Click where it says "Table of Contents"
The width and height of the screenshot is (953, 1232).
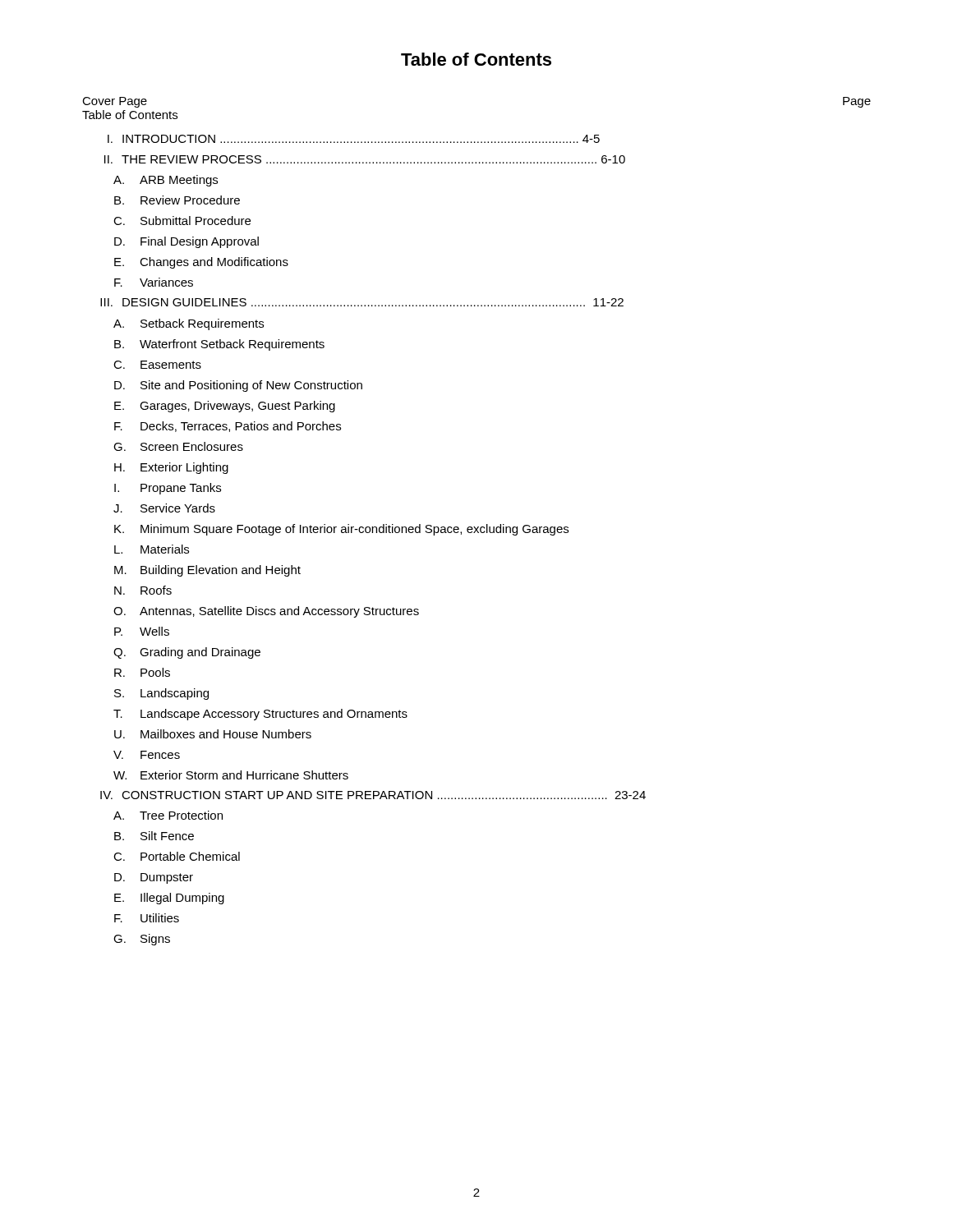[476, 60]
